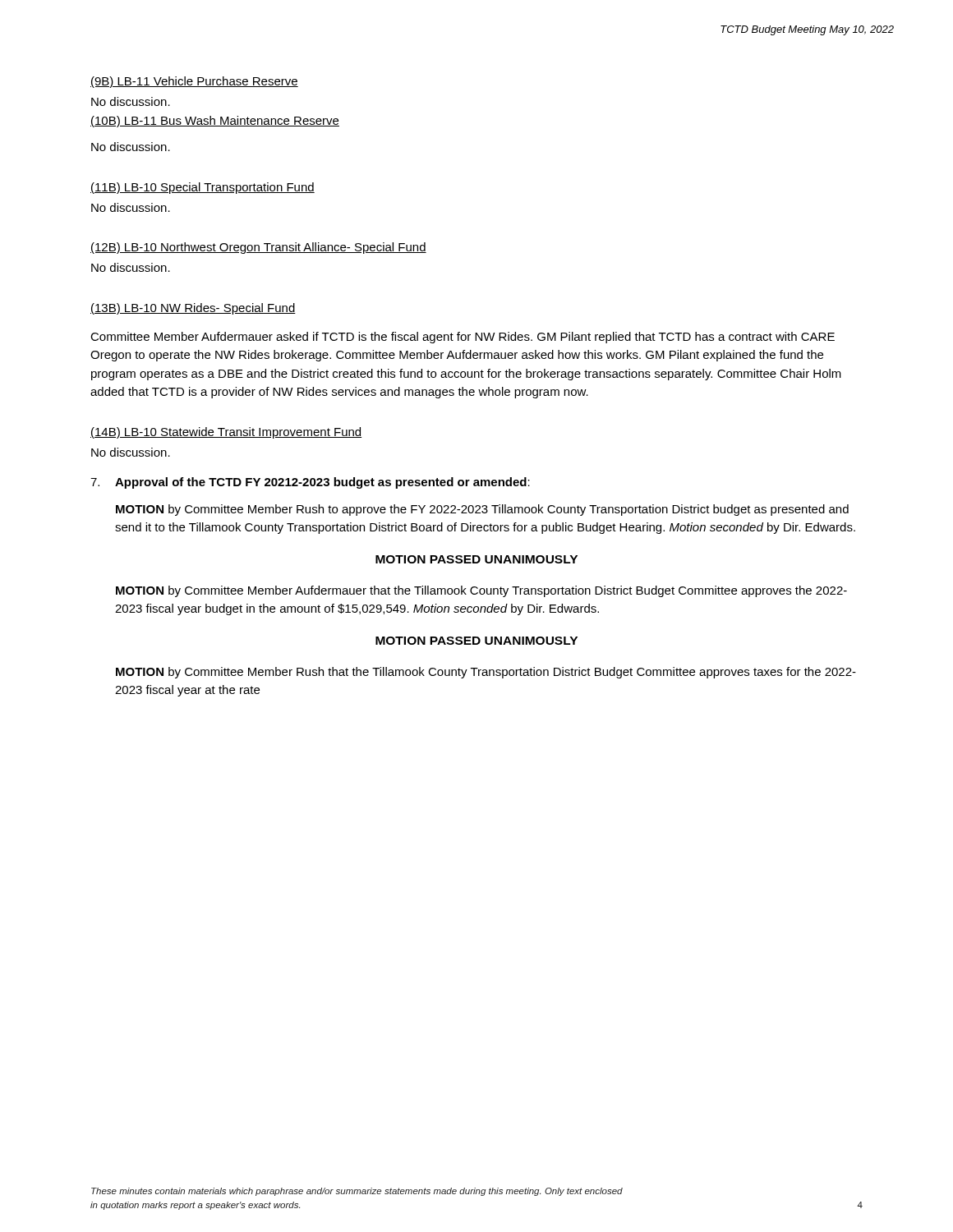The width and height of the screenshot is (953, 1232).
Task: Click on the text block containing "Committee Member Aufdermauer asked if TCTD is"
Action: pos(466,364)
